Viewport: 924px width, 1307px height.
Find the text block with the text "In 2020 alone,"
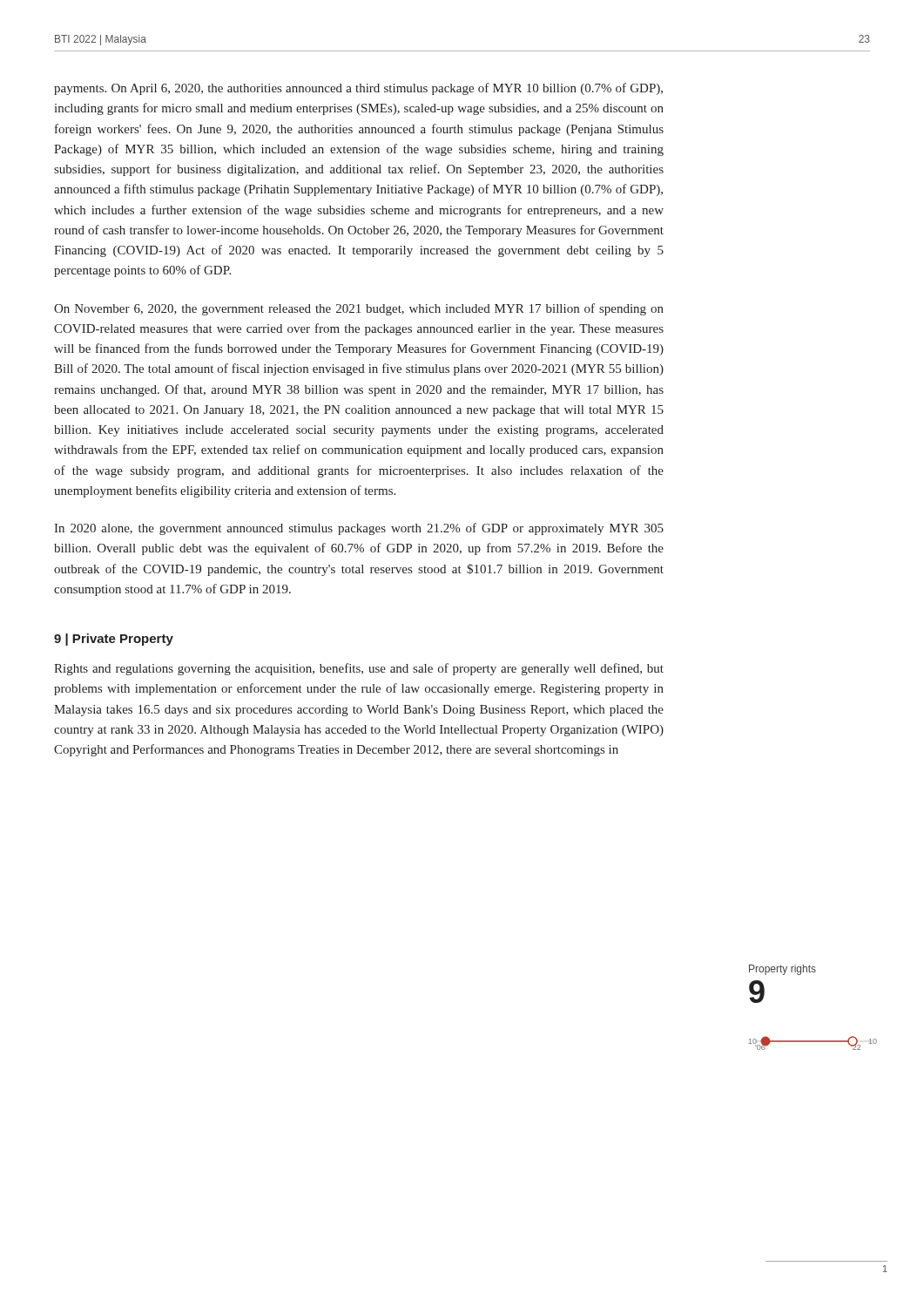(359, 558)
